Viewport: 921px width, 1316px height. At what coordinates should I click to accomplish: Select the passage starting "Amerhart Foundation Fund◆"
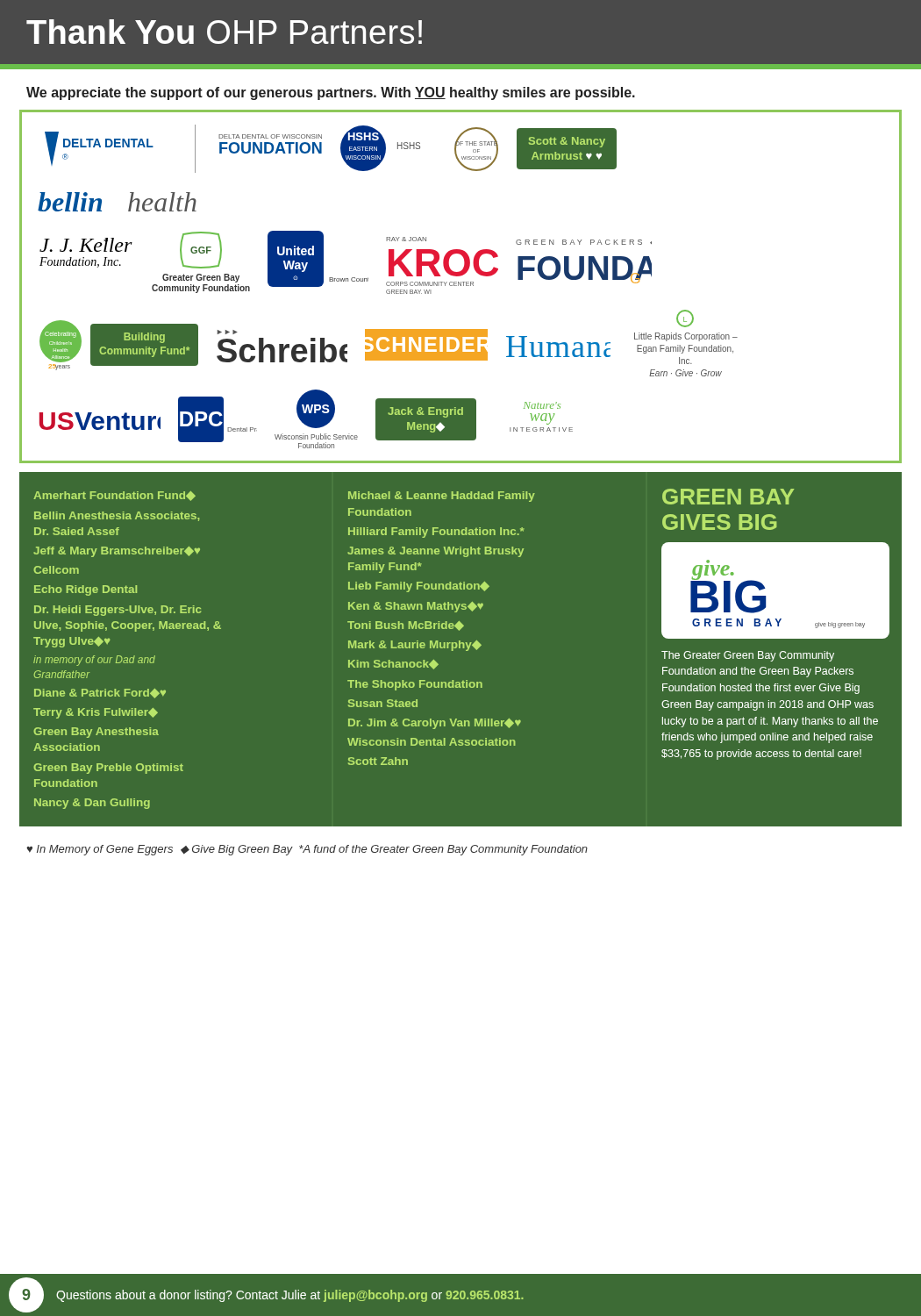(x=114, y=496)
